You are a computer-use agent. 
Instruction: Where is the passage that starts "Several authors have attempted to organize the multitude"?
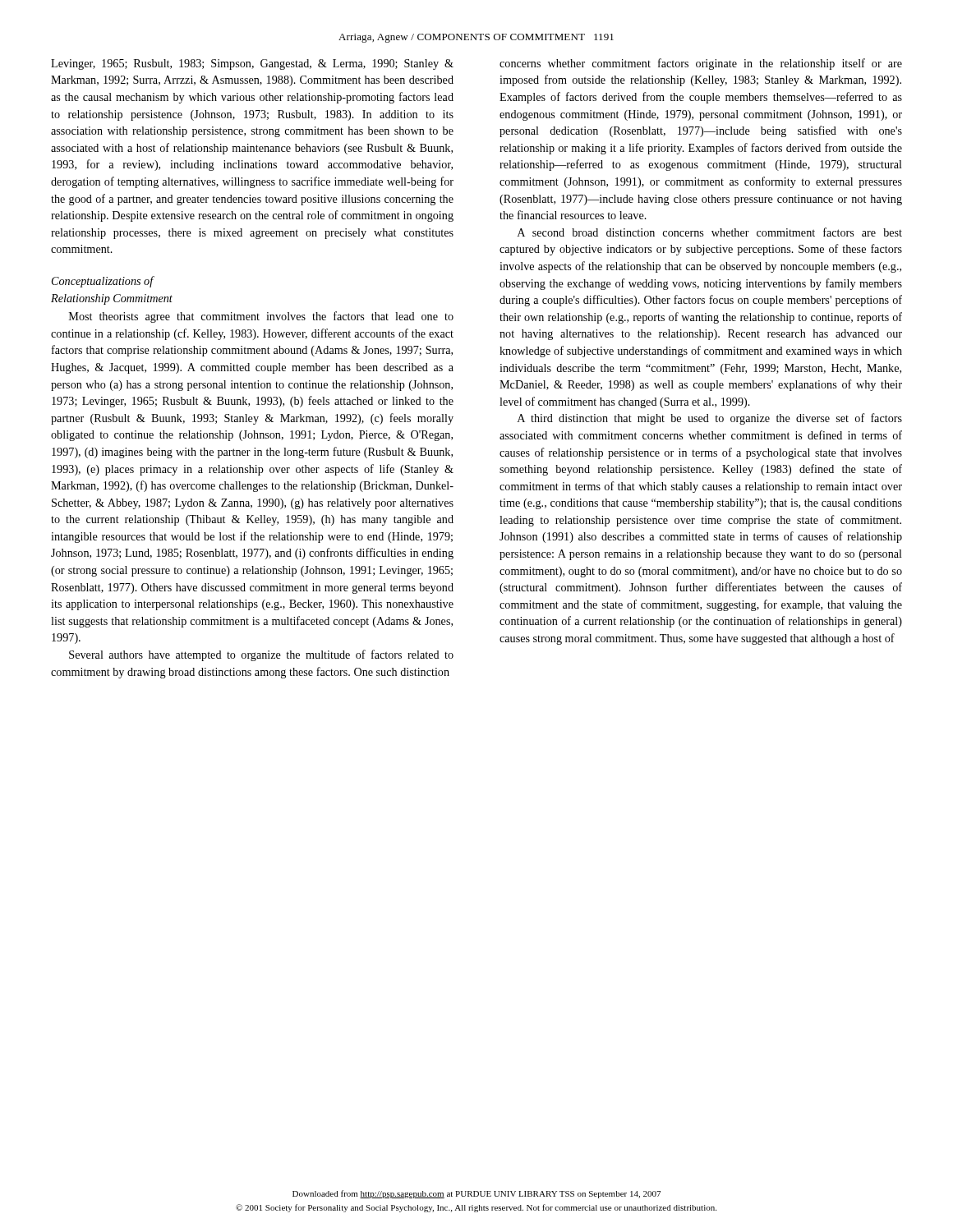pyautogui.click(x=252, y=663)
